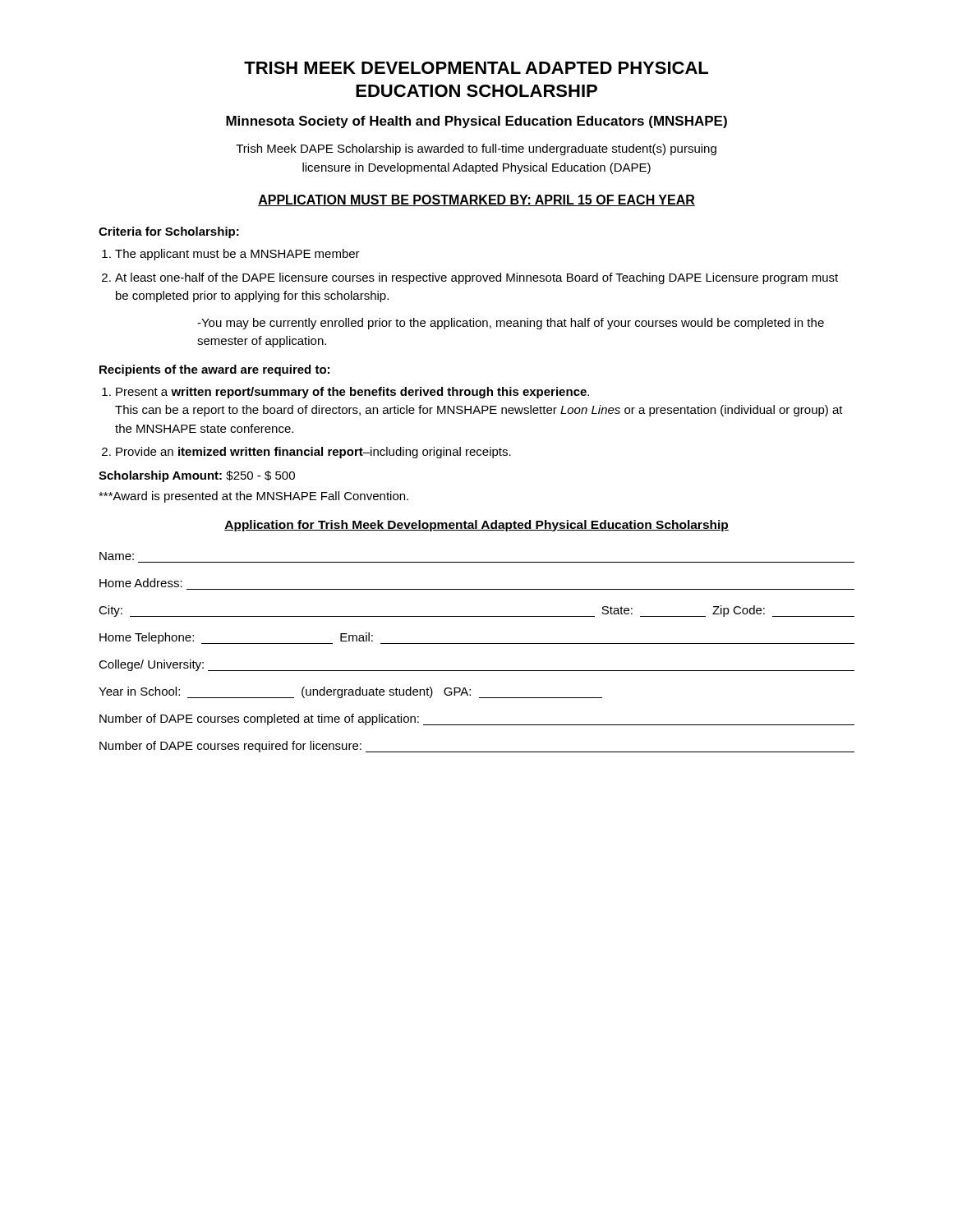Locate the block starting "You may be currently enrolled prior to the"
This screenshot has width=953, height=1232.
click(x=511, y=331)
